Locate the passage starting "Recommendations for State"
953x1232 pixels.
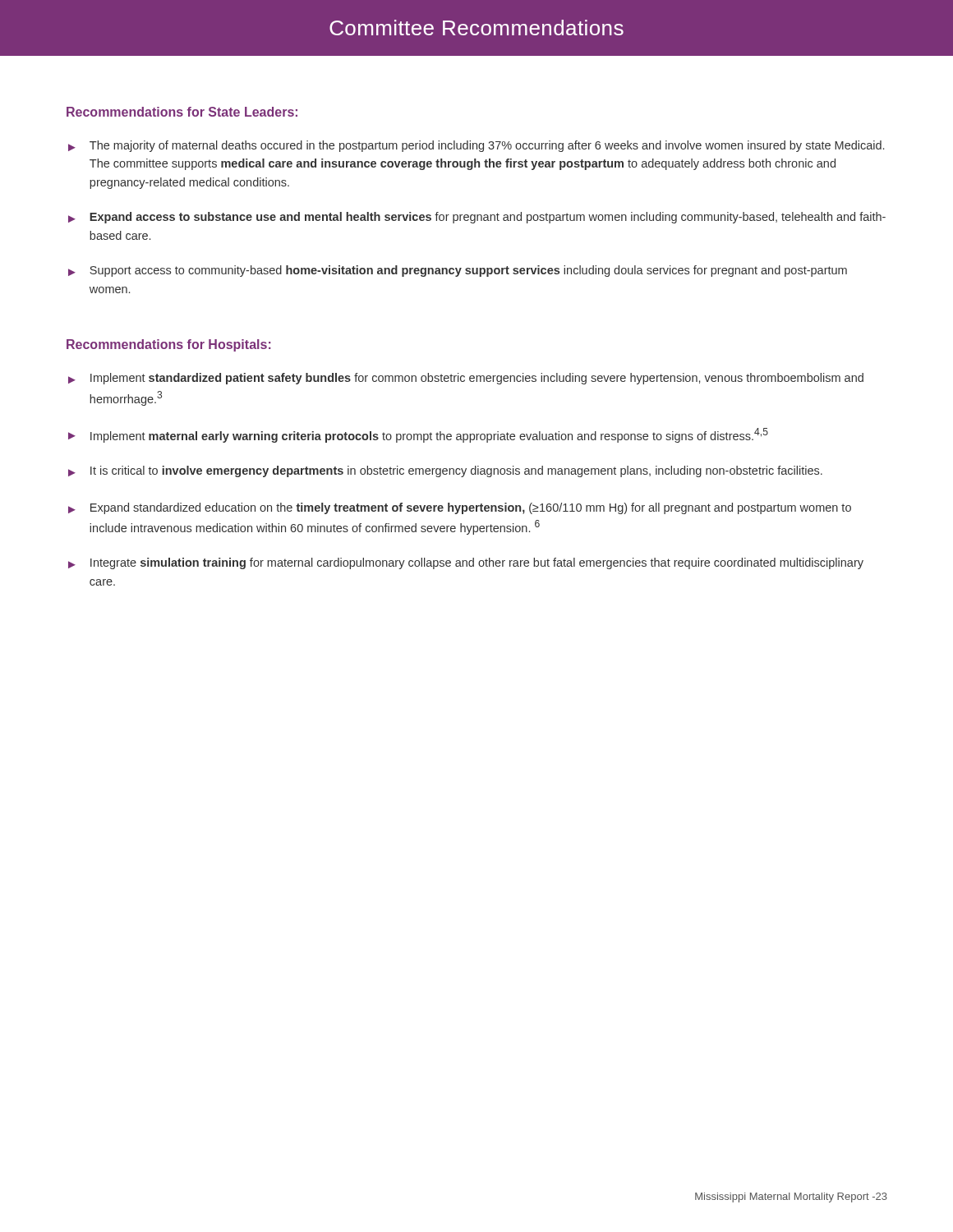coord(182,112)
